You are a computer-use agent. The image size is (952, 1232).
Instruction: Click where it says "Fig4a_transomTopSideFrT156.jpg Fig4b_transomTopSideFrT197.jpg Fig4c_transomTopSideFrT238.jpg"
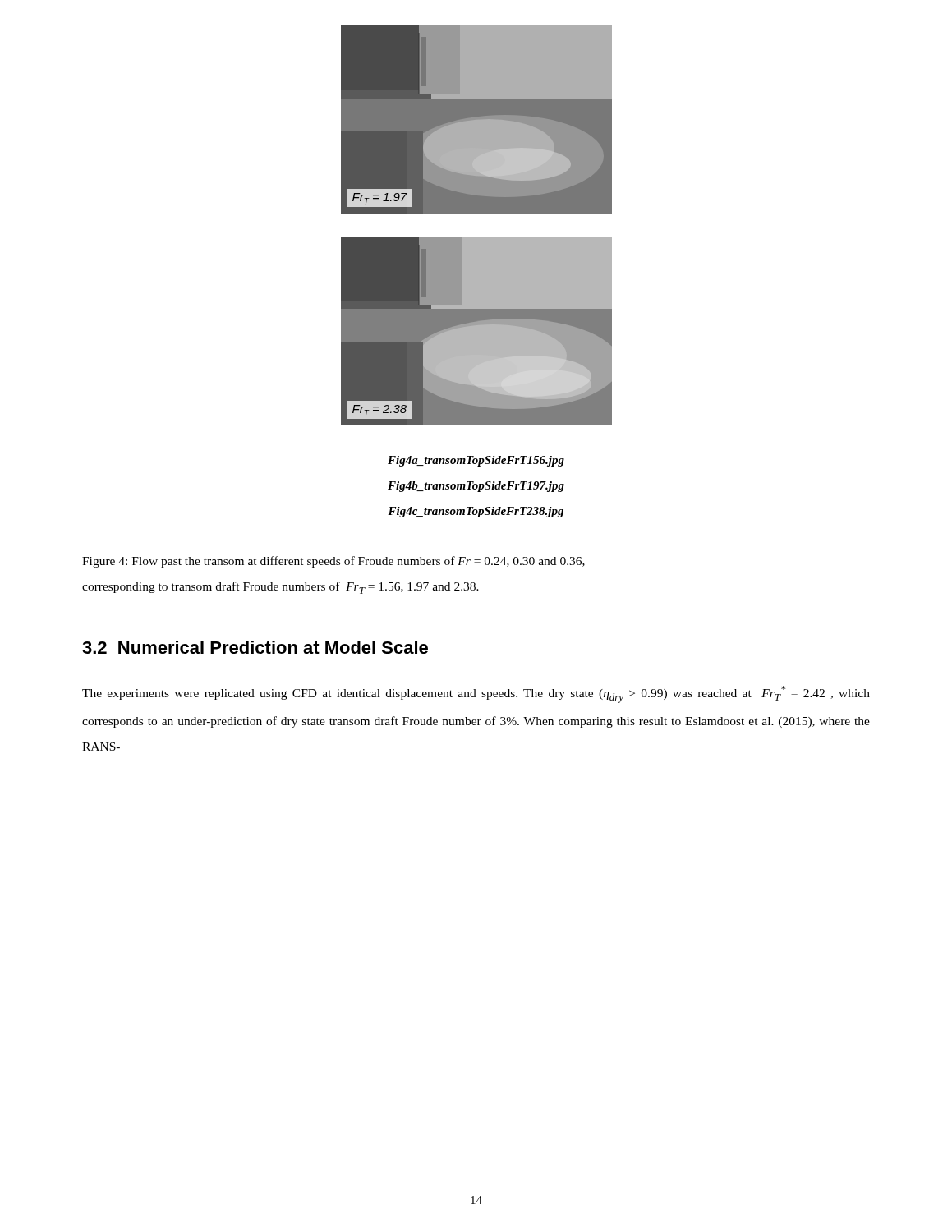coord(476,486)
